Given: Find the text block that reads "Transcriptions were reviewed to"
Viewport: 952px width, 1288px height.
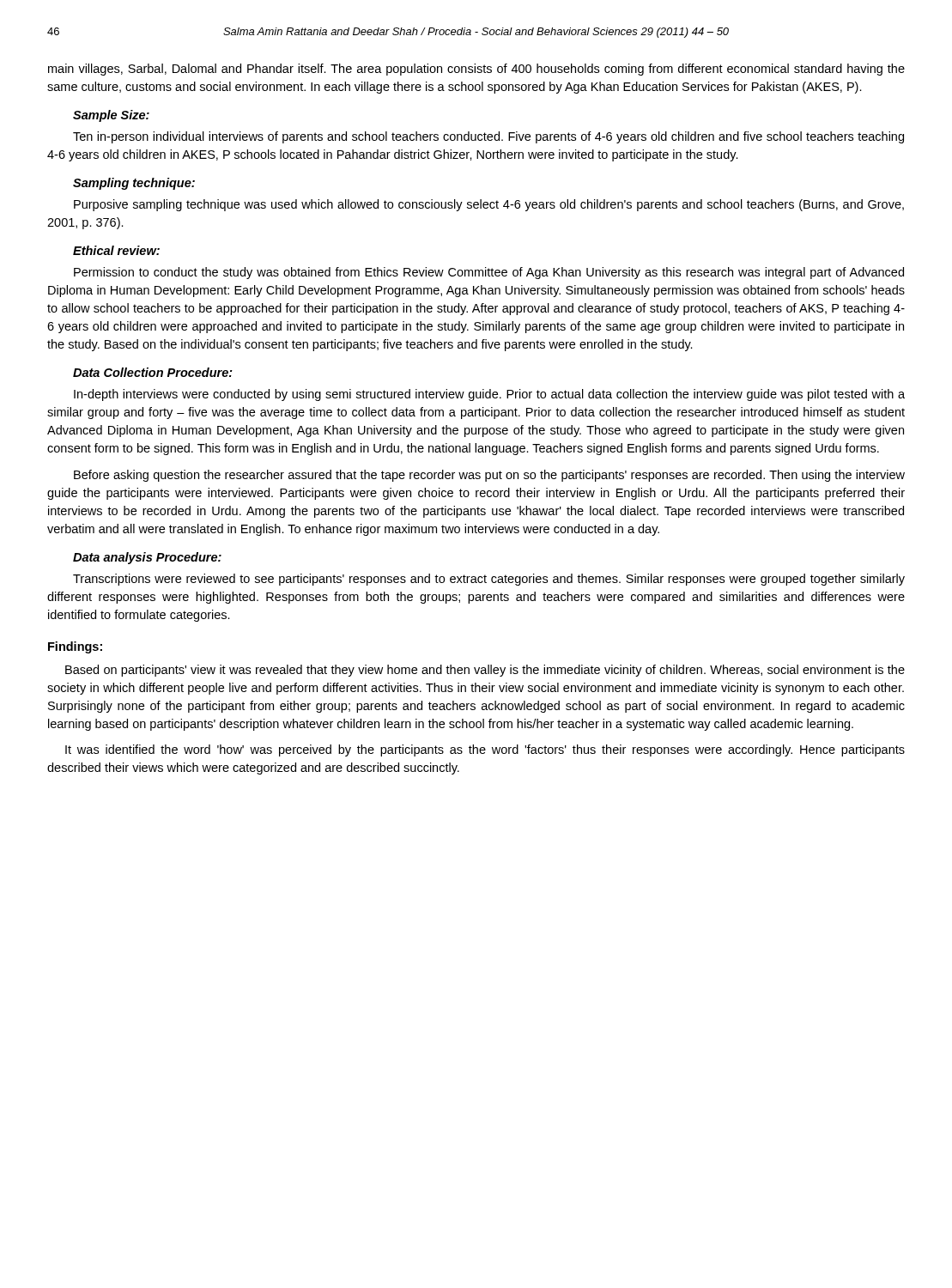Looking at the screenshot, I should point(476,598).
